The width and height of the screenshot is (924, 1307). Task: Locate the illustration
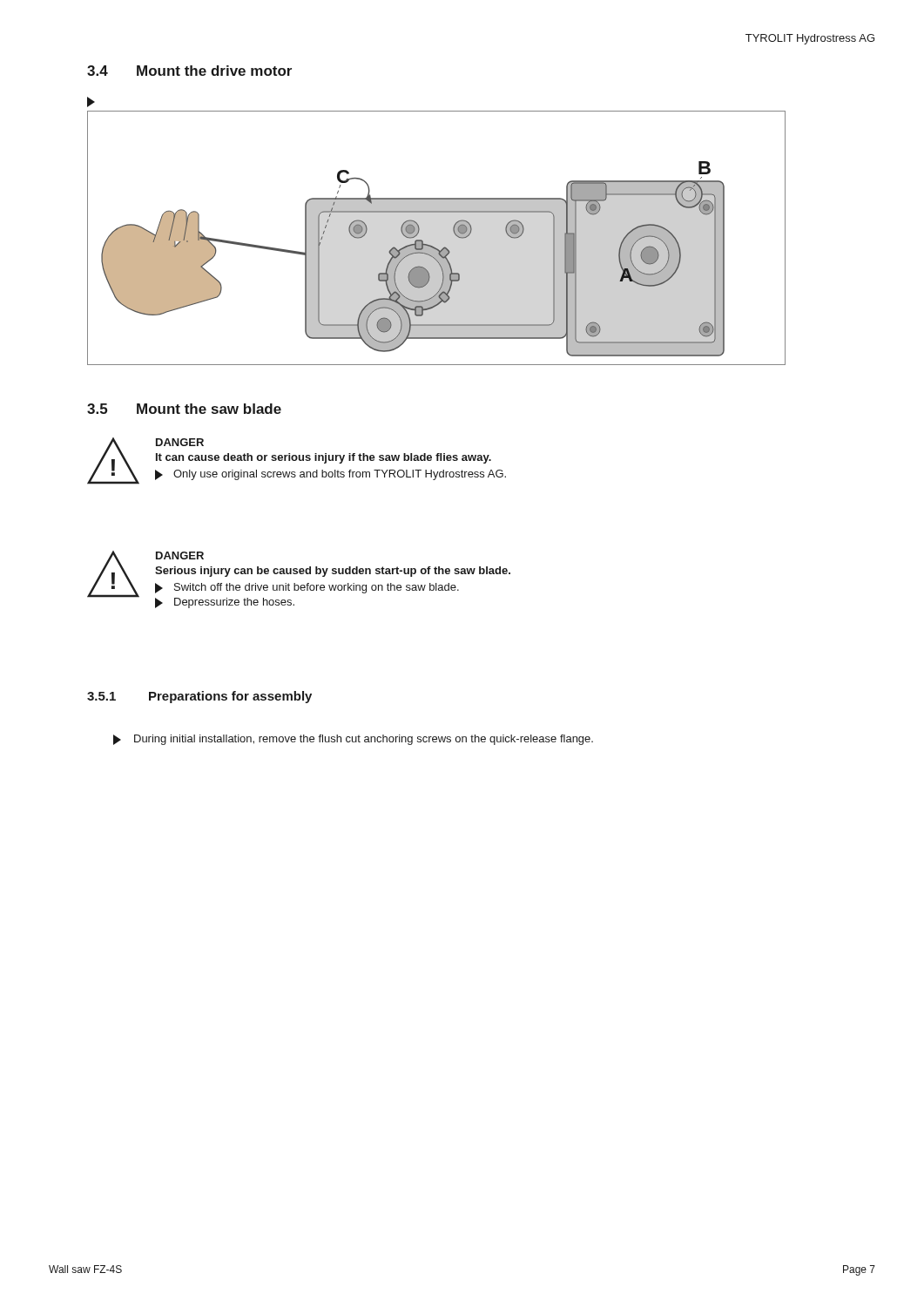tap(457, 230)
